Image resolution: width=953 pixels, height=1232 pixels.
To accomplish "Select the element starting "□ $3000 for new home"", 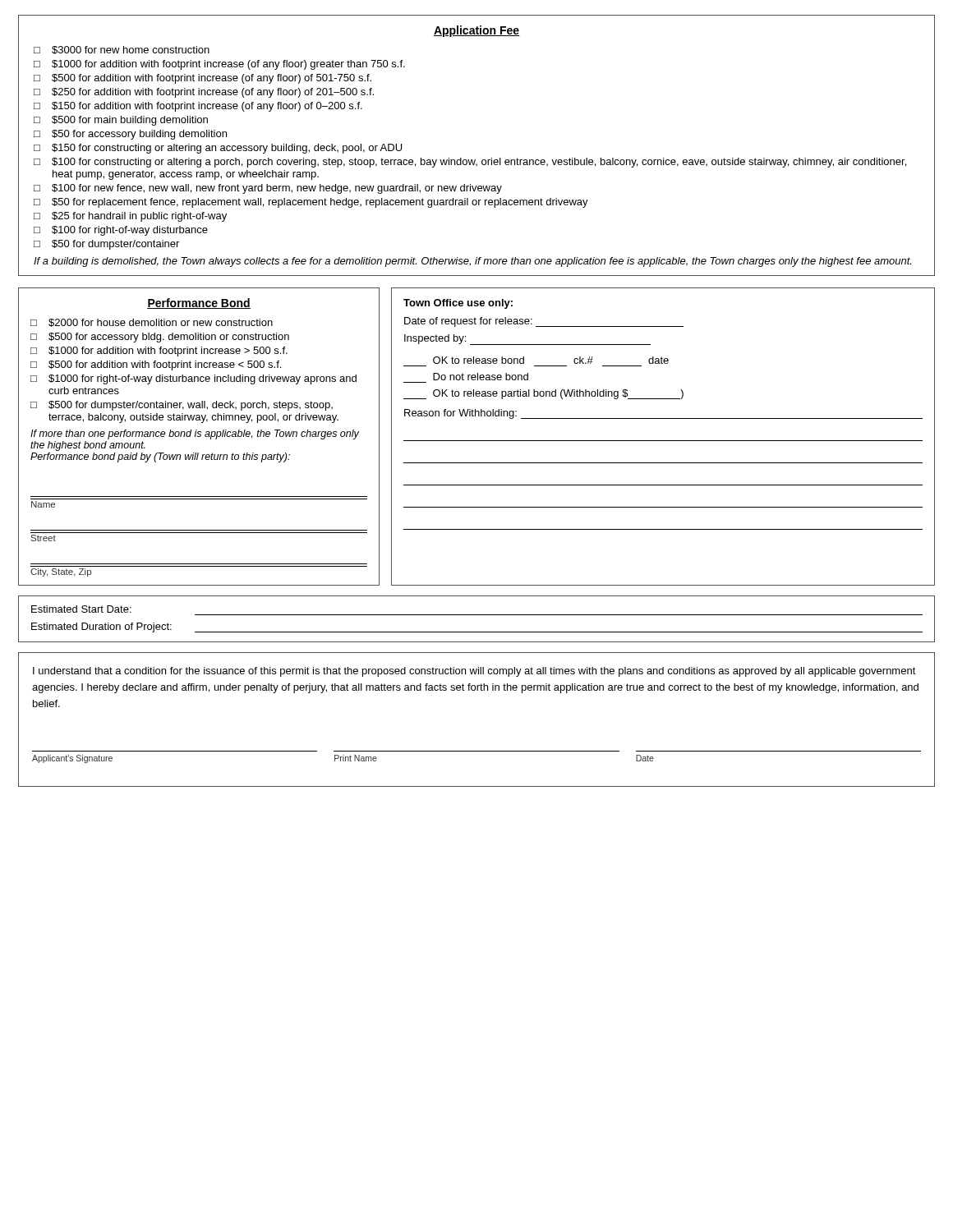I will click(x=122, y=50).
